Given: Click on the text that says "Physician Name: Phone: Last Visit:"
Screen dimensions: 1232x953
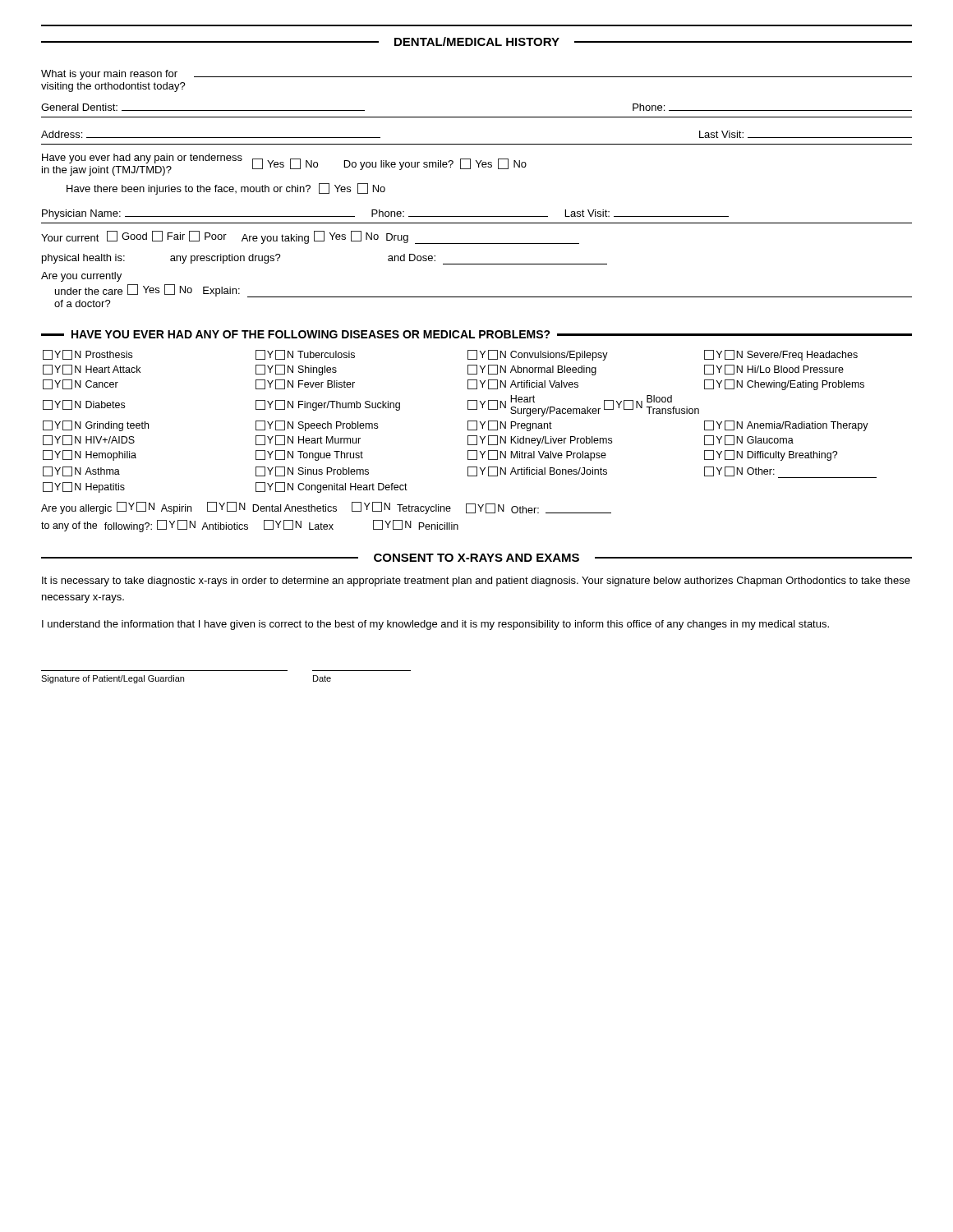Looking at the screenshot, I should point(385,211).
